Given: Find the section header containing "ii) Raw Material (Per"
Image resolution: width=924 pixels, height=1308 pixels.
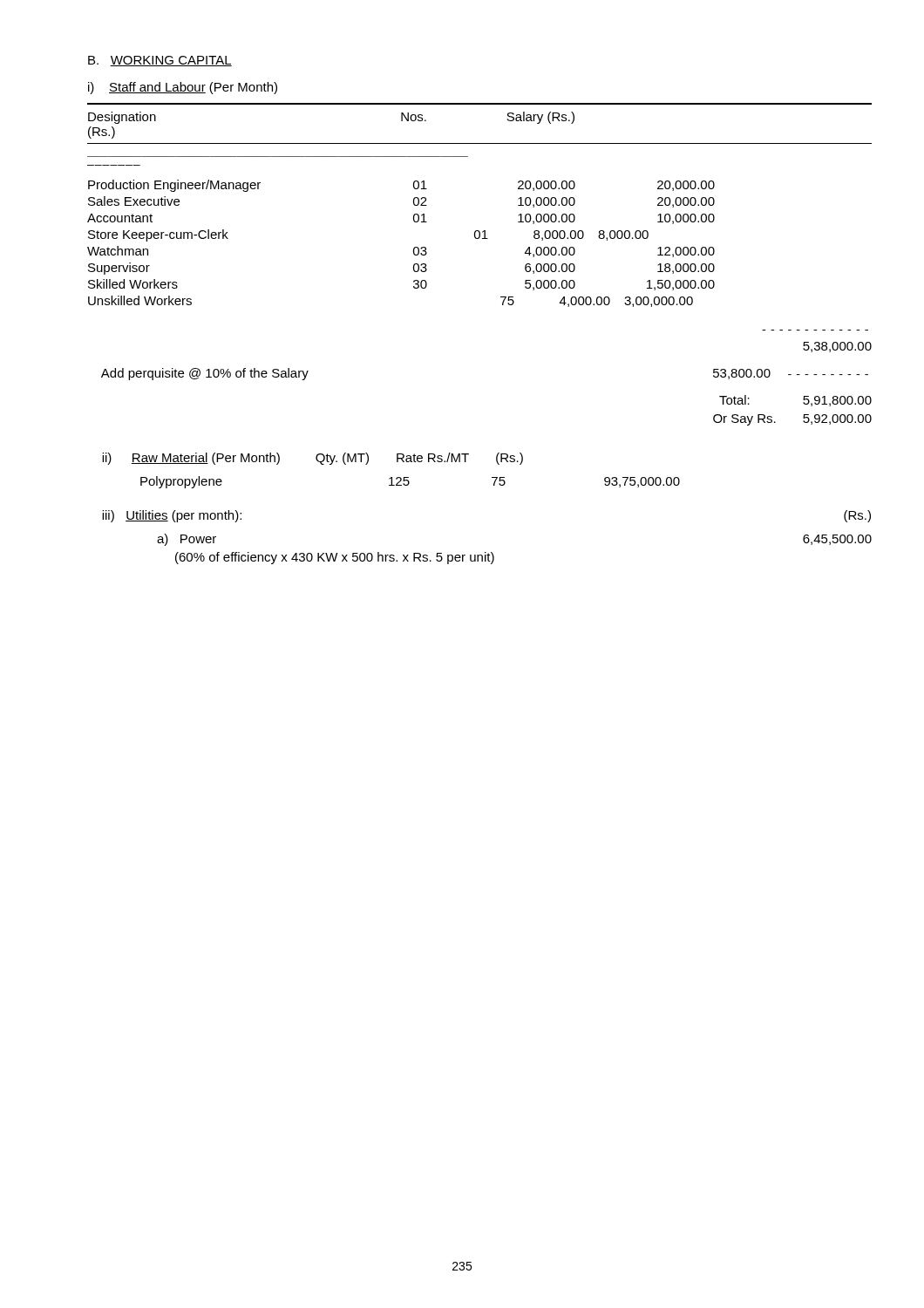Looking at the screenshot, I should 305,457.
